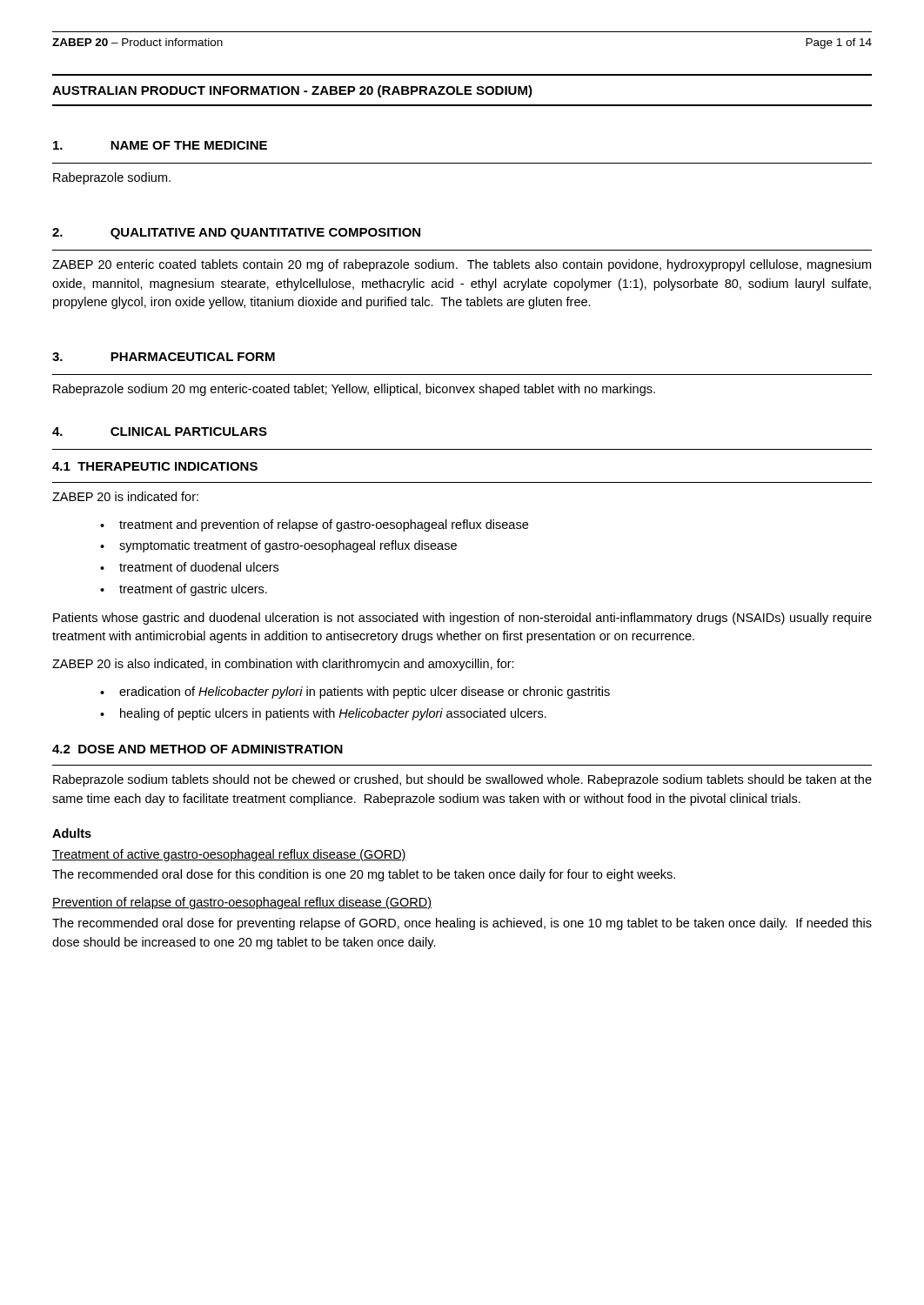Find the text block that says "The recommended oral dose for this condition"
This screenshot has width=924, height=1305.
364,875
